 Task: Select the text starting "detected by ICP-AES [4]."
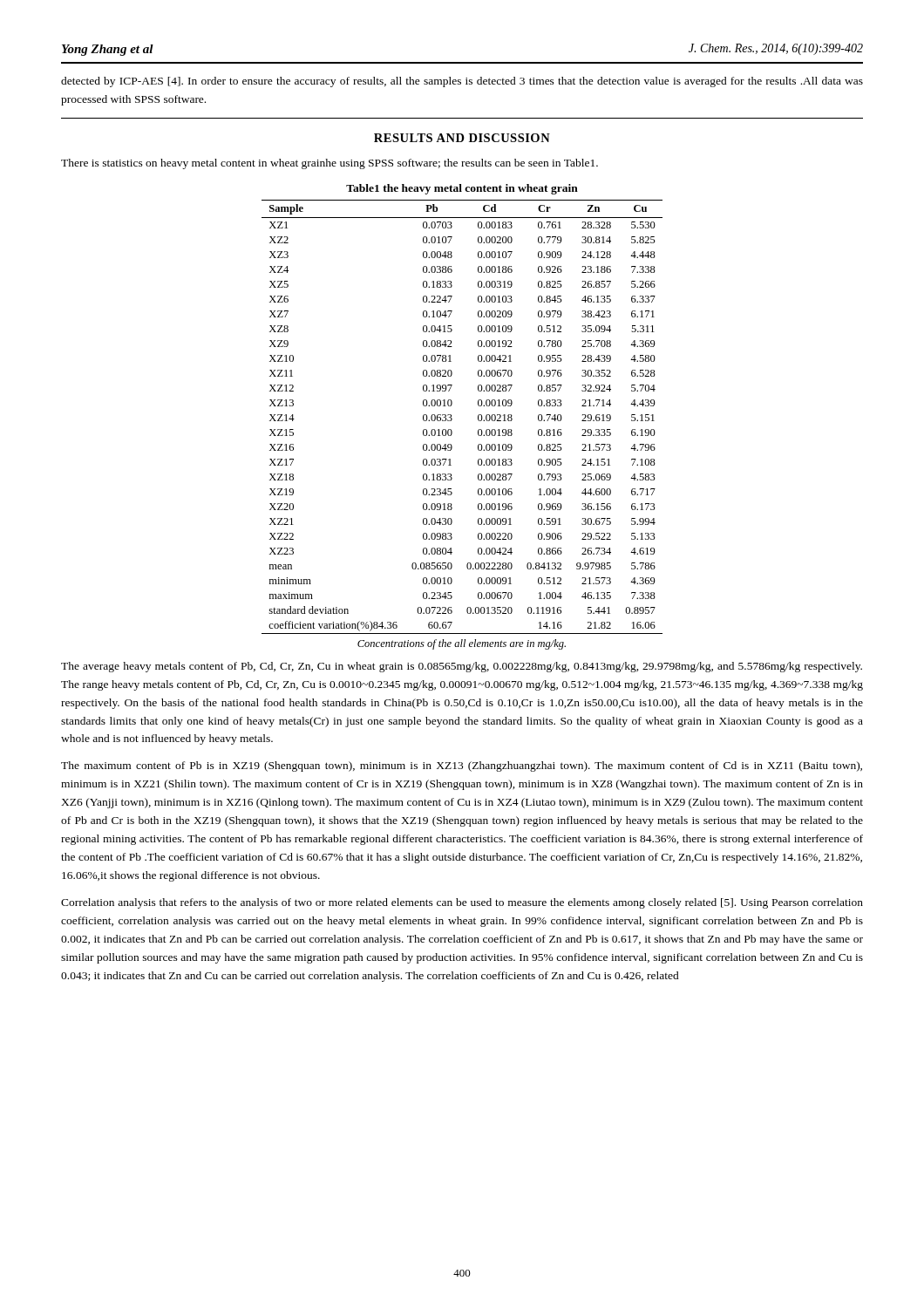point(462,90)
